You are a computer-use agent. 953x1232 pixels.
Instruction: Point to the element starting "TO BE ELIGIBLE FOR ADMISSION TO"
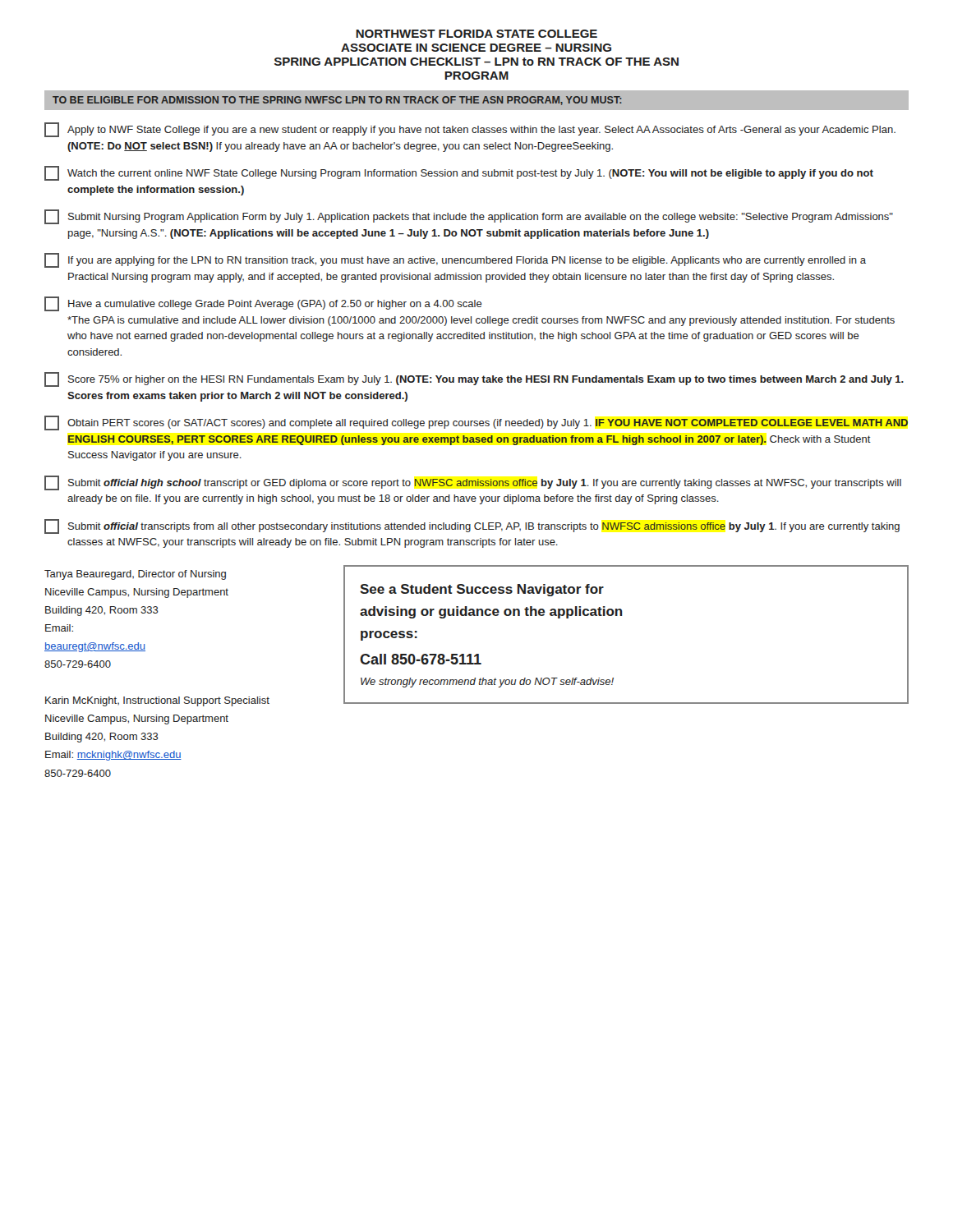(337, 100)
